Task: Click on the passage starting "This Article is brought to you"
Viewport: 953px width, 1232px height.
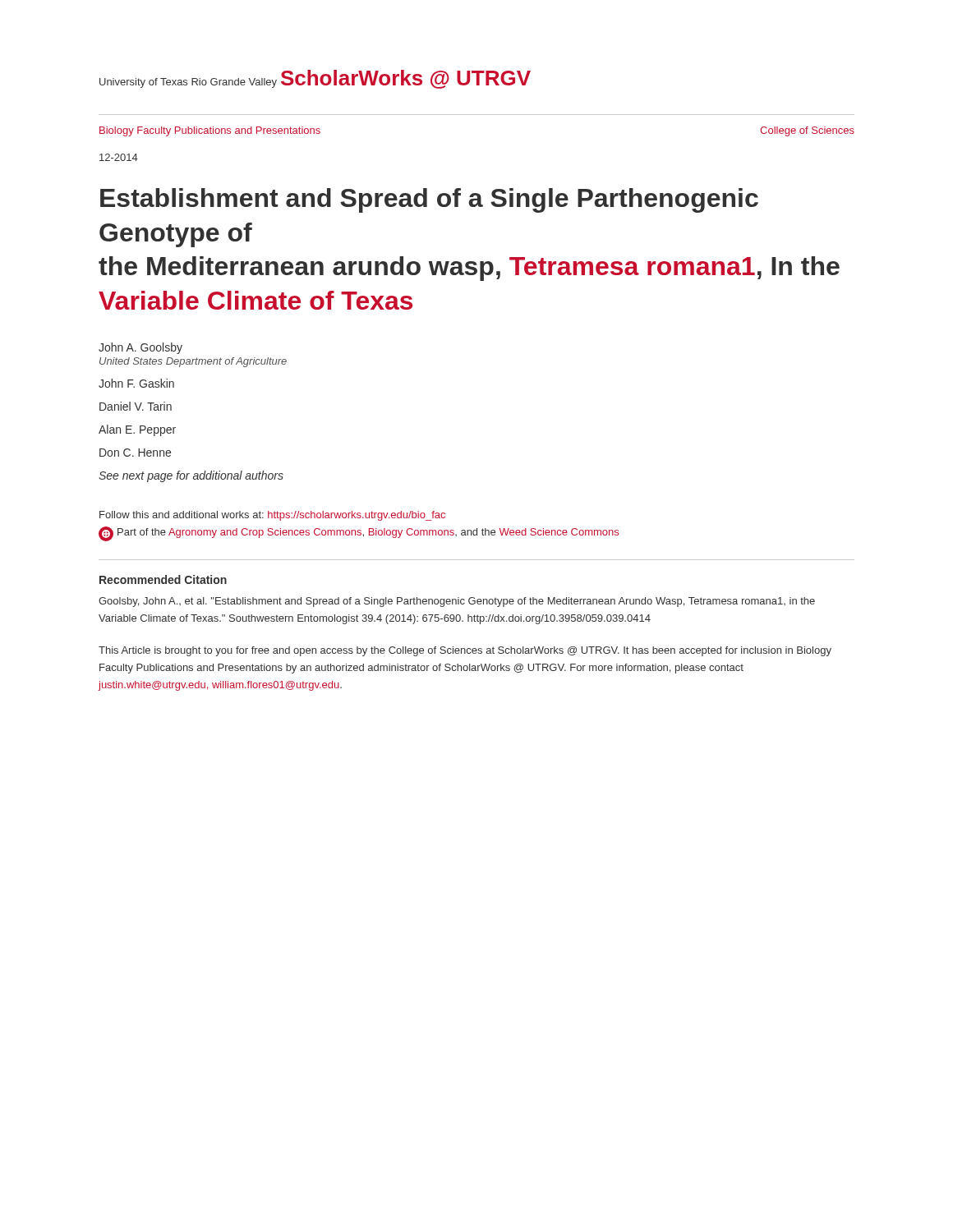Action: click(465, 667)
